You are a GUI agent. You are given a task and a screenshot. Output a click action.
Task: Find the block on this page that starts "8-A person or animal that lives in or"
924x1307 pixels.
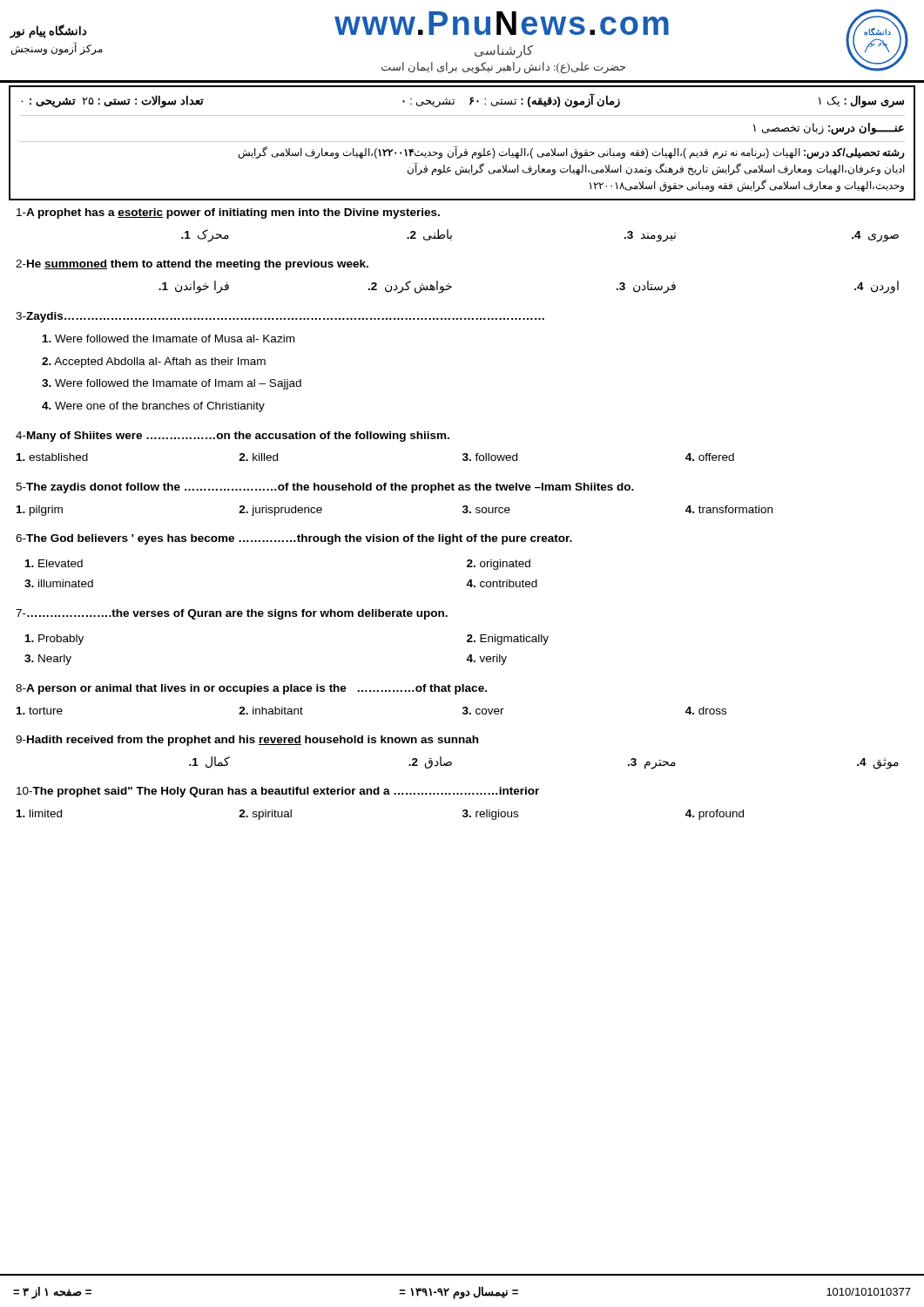(252, 688)
